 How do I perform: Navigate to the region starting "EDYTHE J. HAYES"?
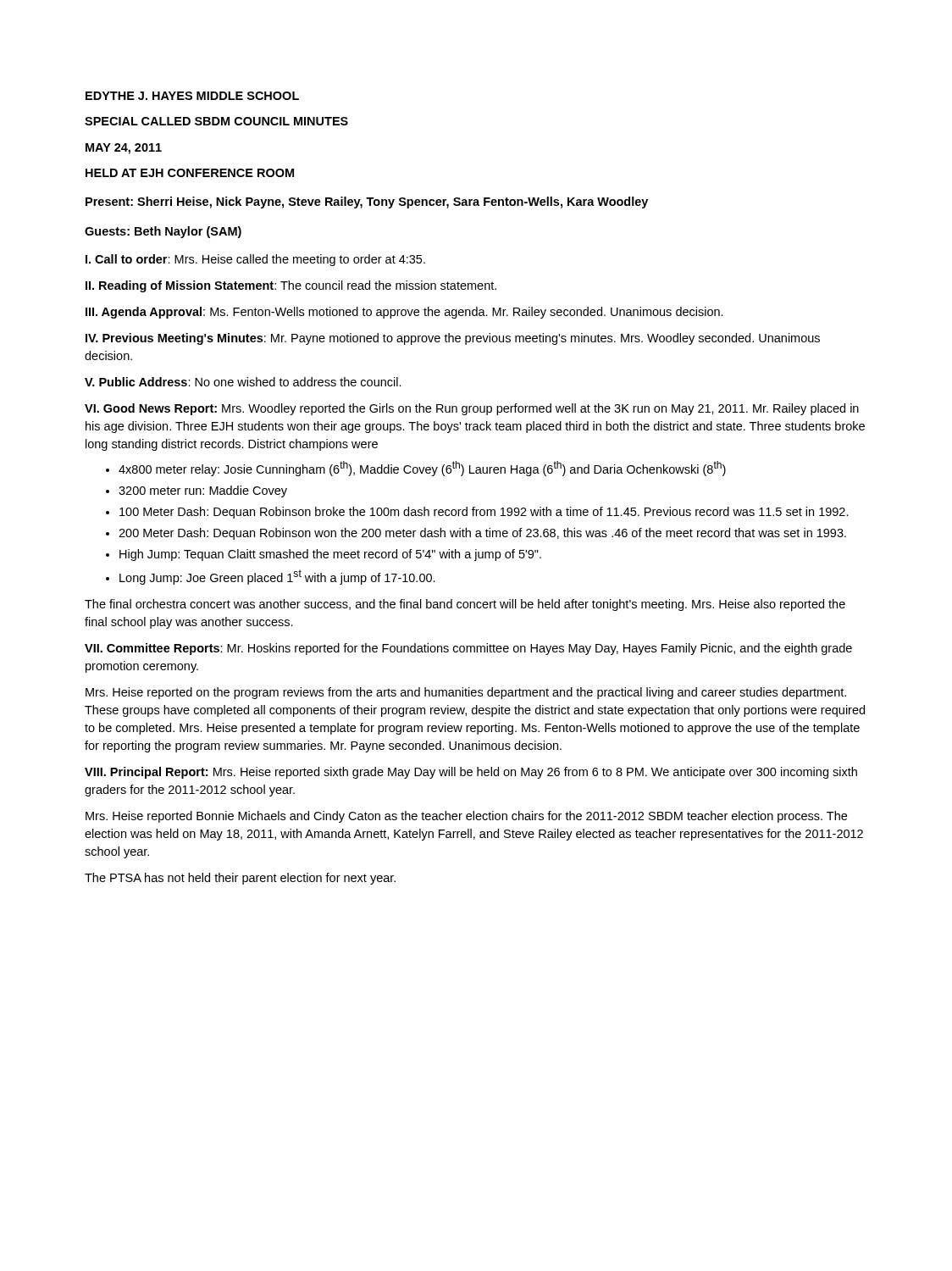pos(192,96)
